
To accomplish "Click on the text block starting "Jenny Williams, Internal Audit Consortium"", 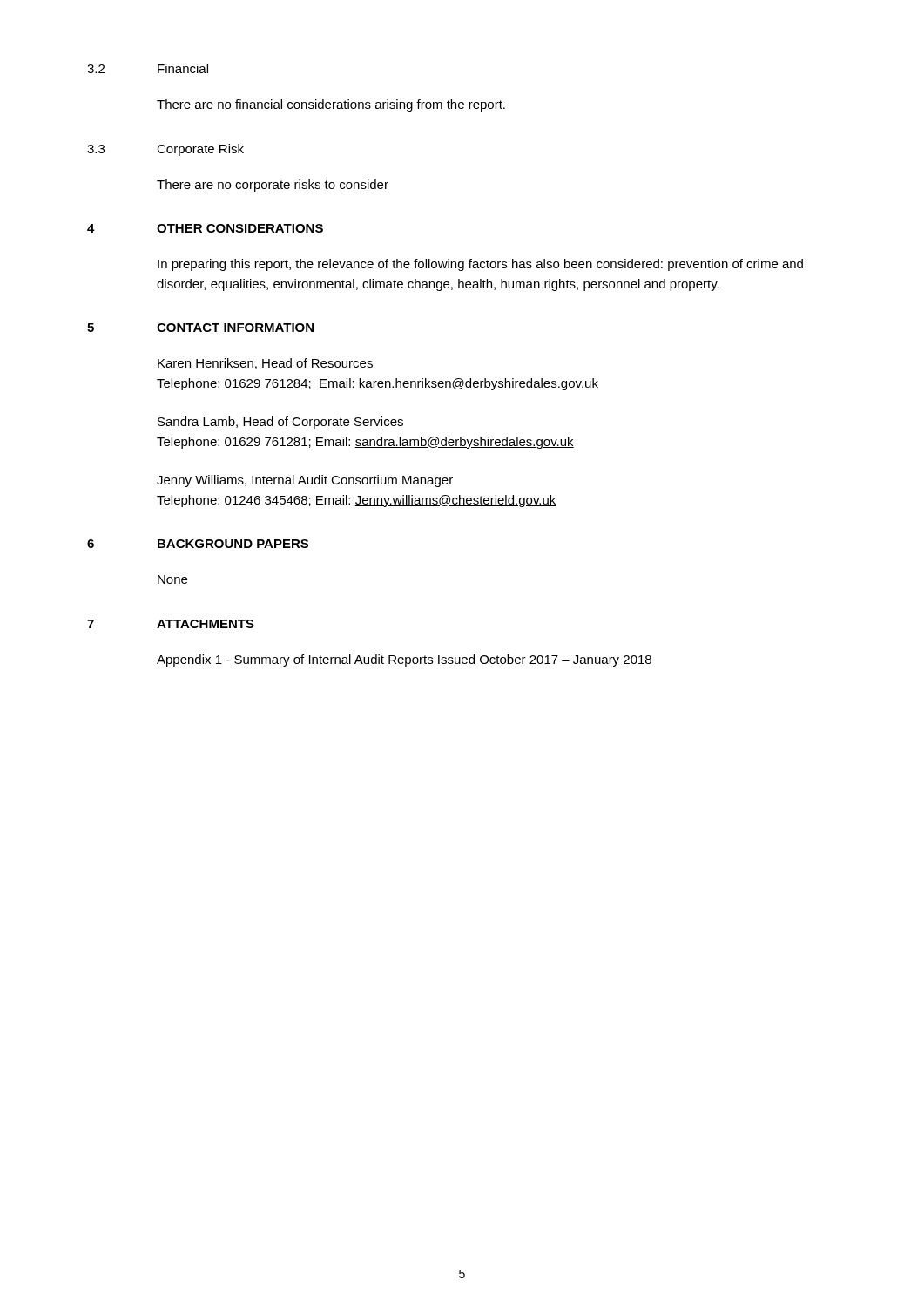I will coord(356,489).
